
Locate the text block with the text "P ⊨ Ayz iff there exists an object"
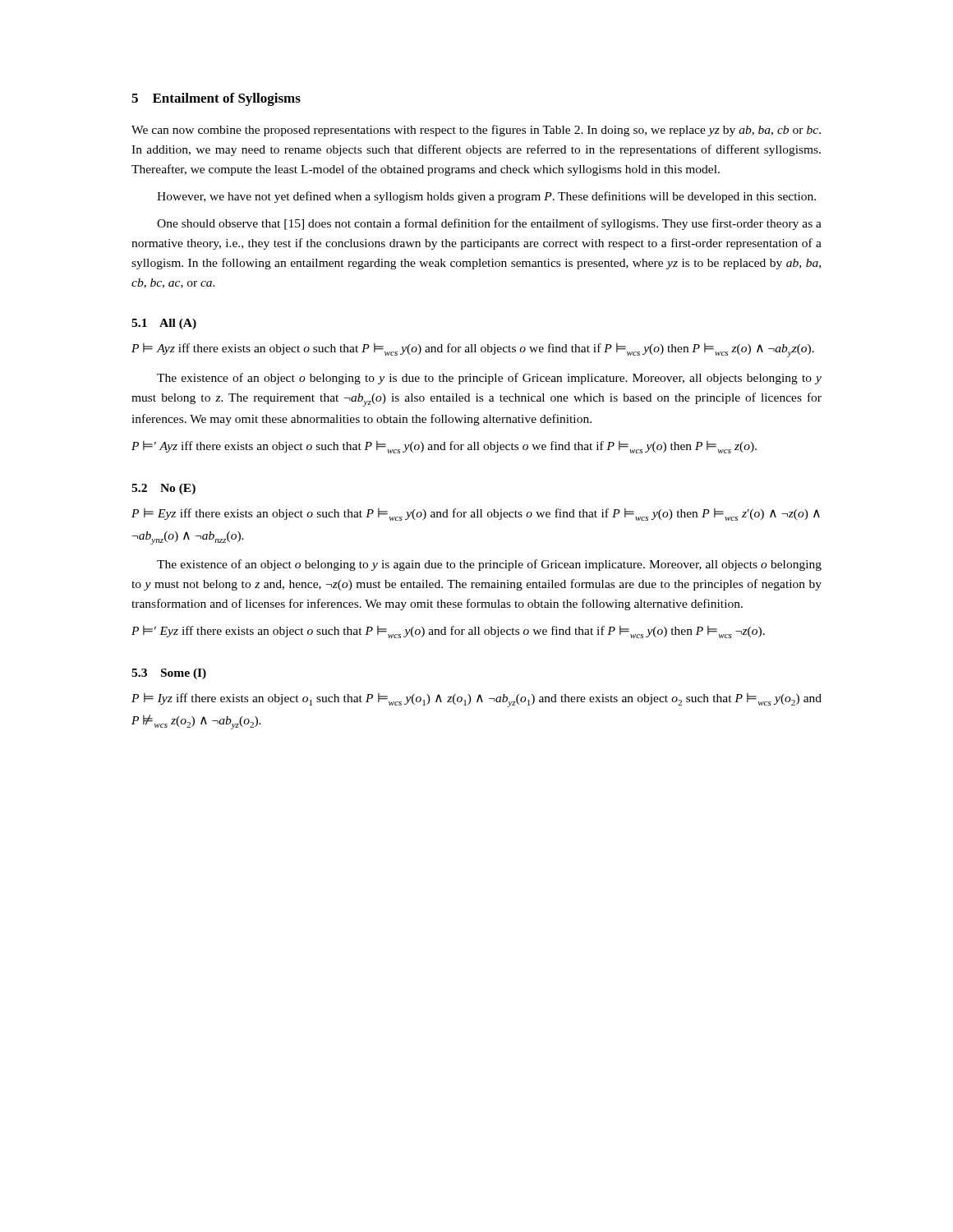[x=476, y=349]
